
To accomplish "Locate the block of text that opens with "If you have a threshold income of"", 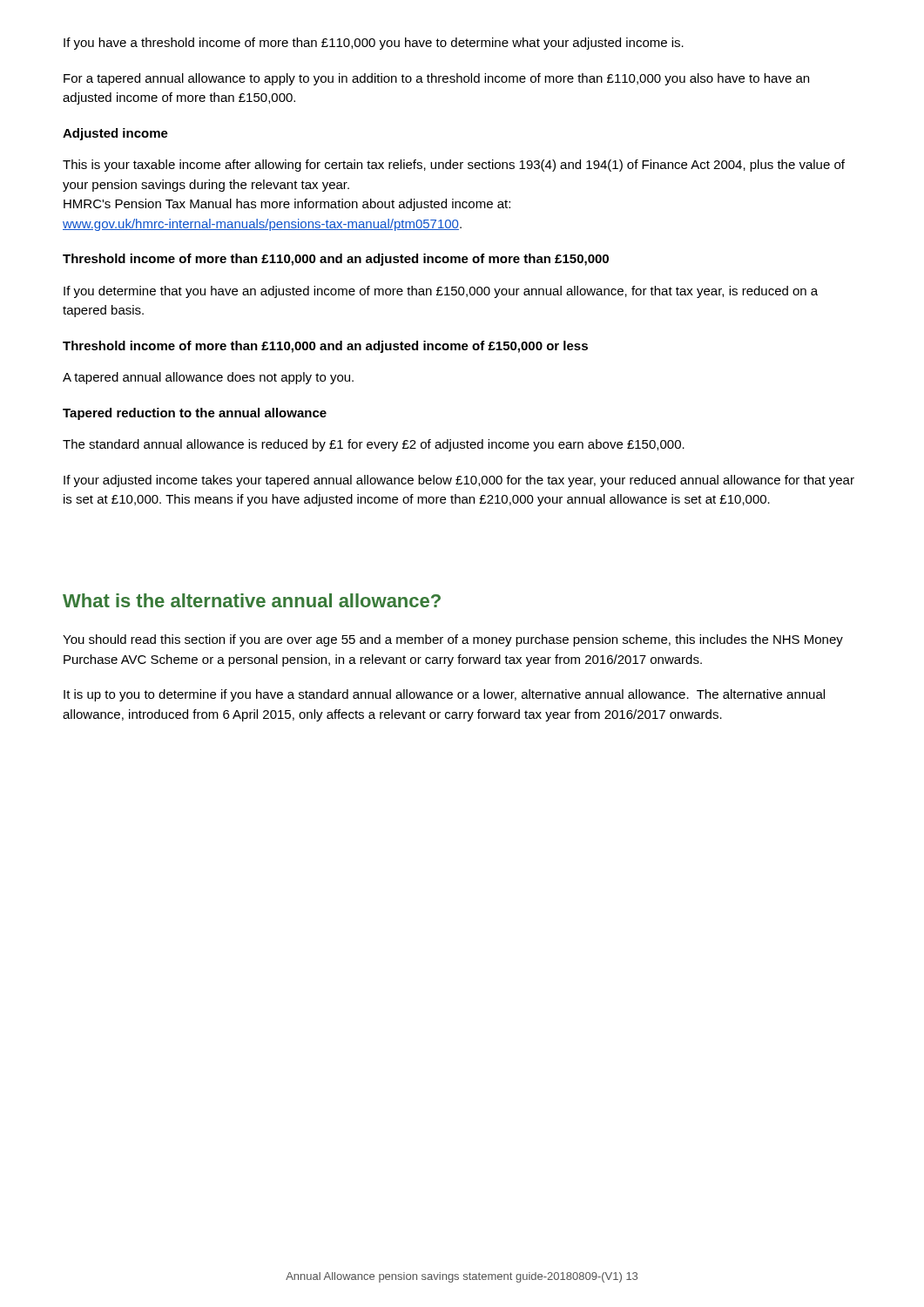I will click(x=374, y=42).
